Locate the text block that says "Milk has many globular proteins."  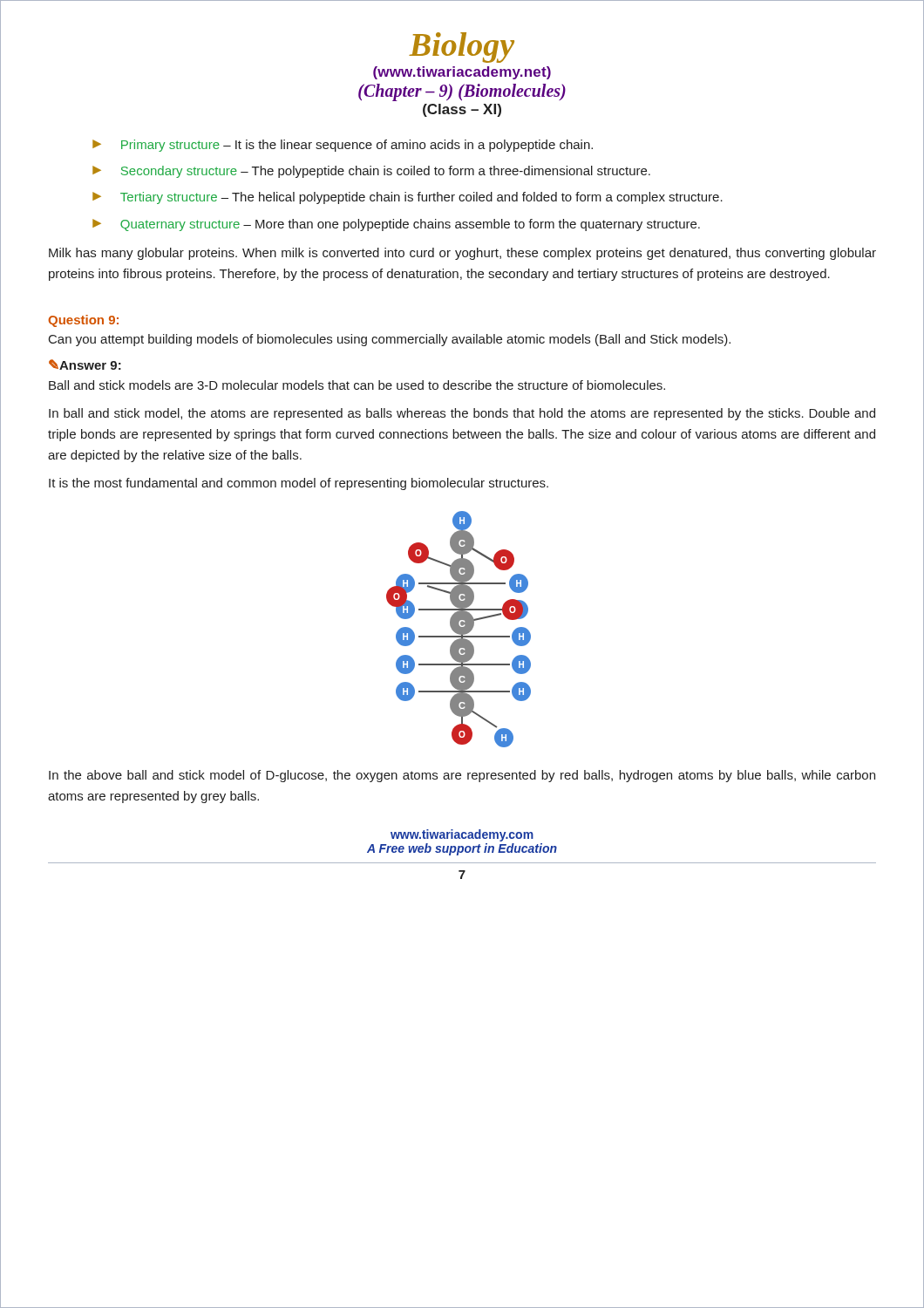462,263
